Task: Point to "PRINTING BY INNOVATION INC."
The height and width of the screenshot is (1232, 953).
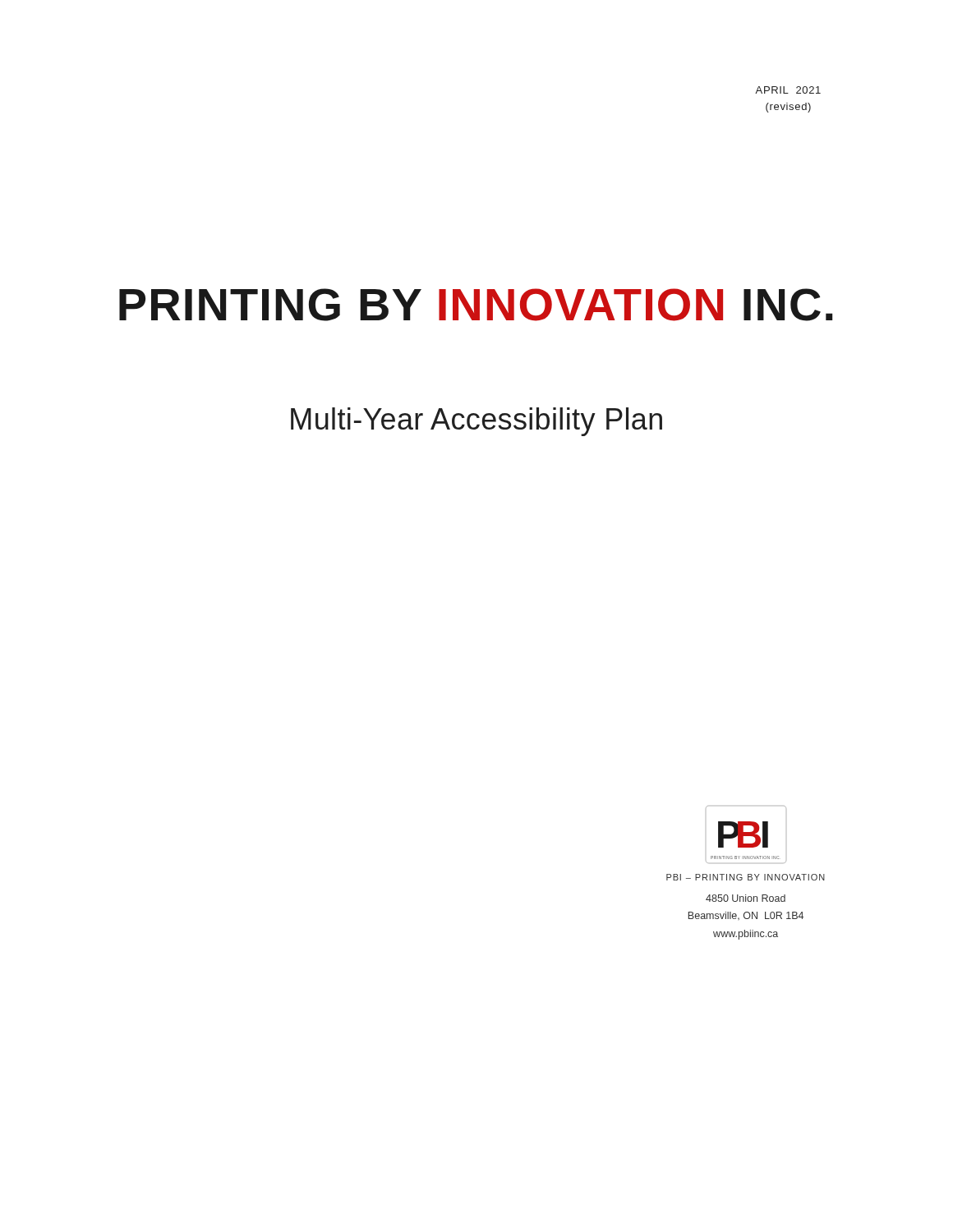Action: click(x=476, y=305)
